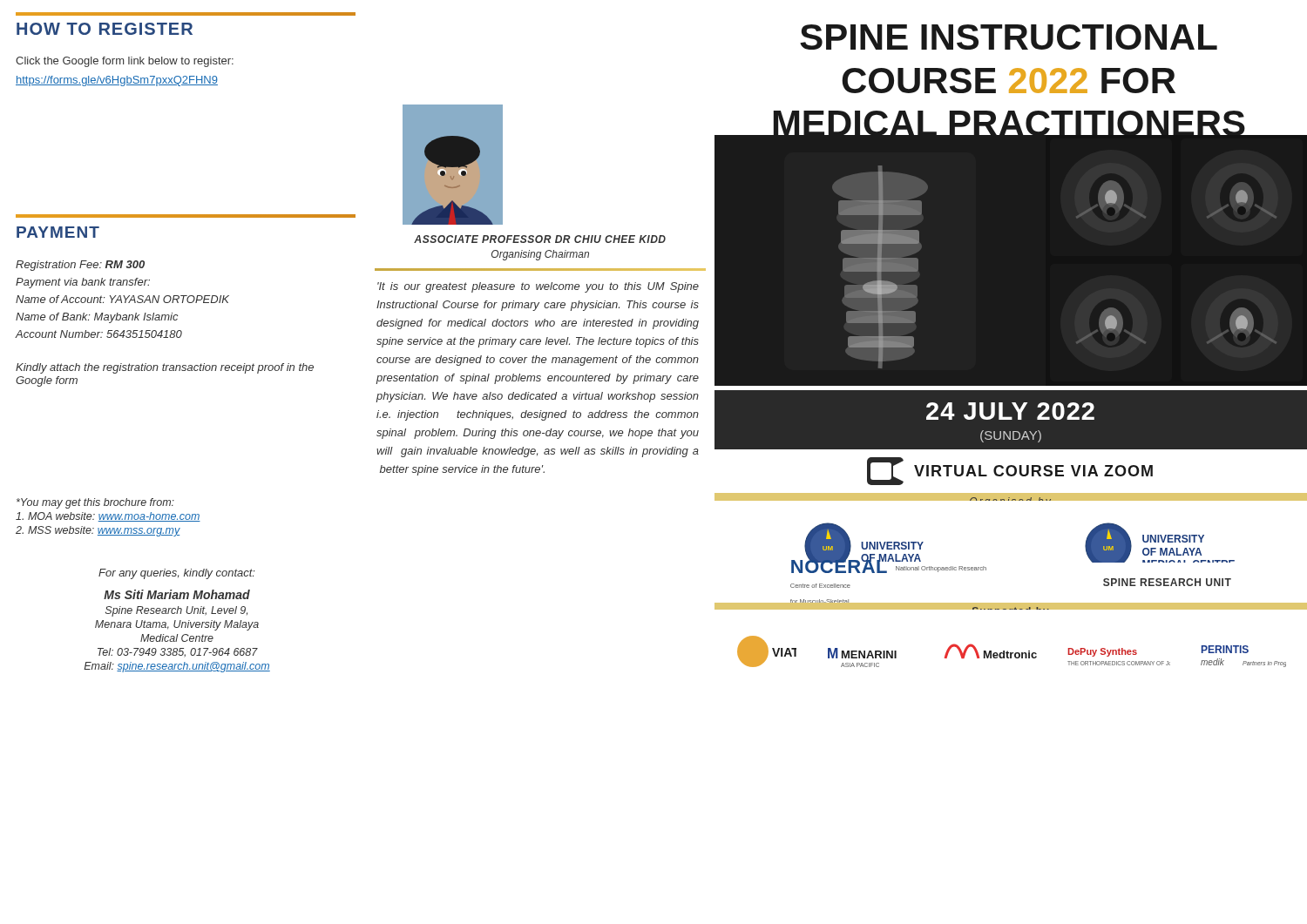Locate the block starting "24 JULY 2022 (SUNDAY)"
The width and height of the screenshot is (1307, 924).
pyautogui.click(x=1011, y=420)
